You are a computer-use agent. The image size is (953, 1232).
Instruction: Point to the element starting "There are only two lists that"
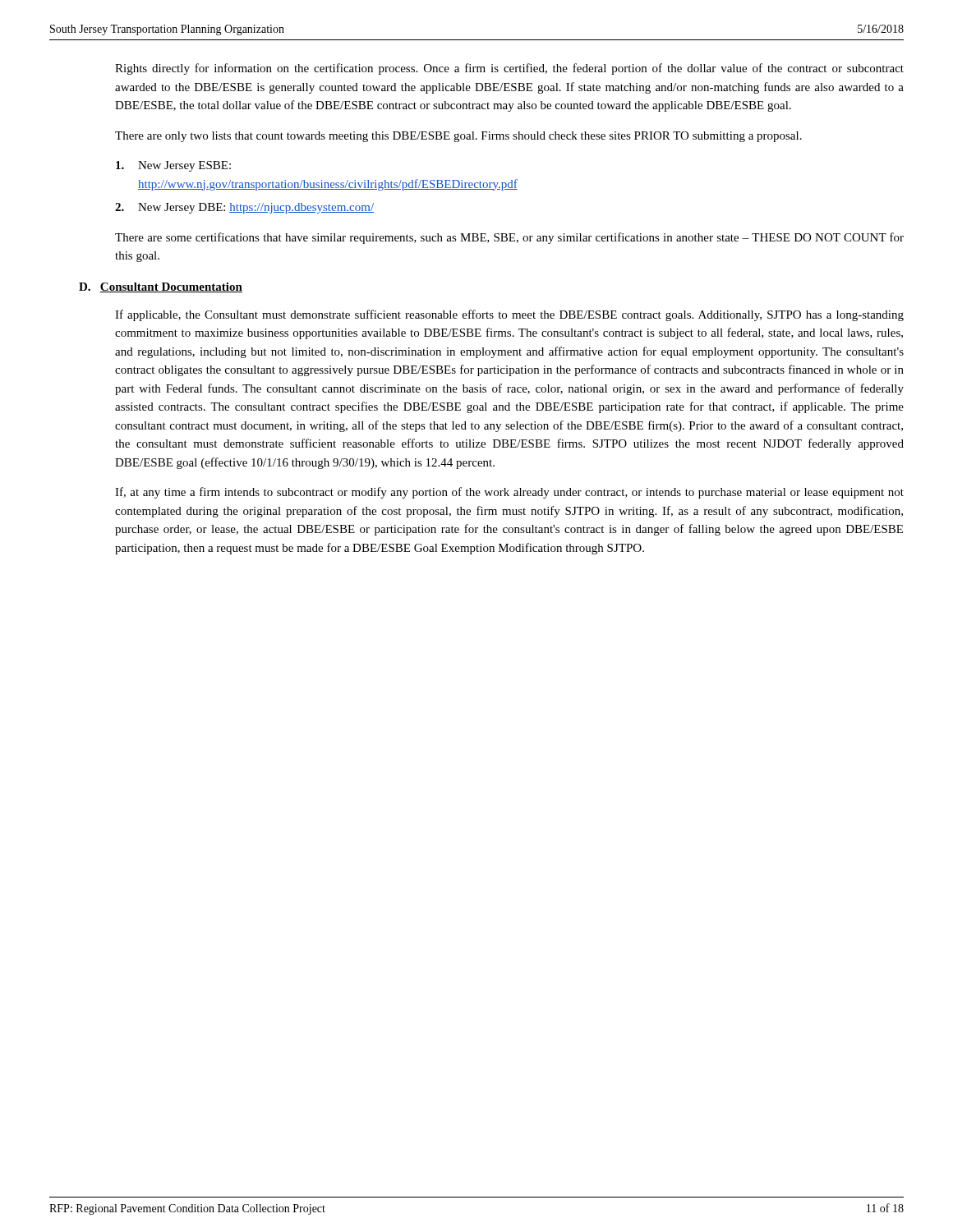coord(459,135)
